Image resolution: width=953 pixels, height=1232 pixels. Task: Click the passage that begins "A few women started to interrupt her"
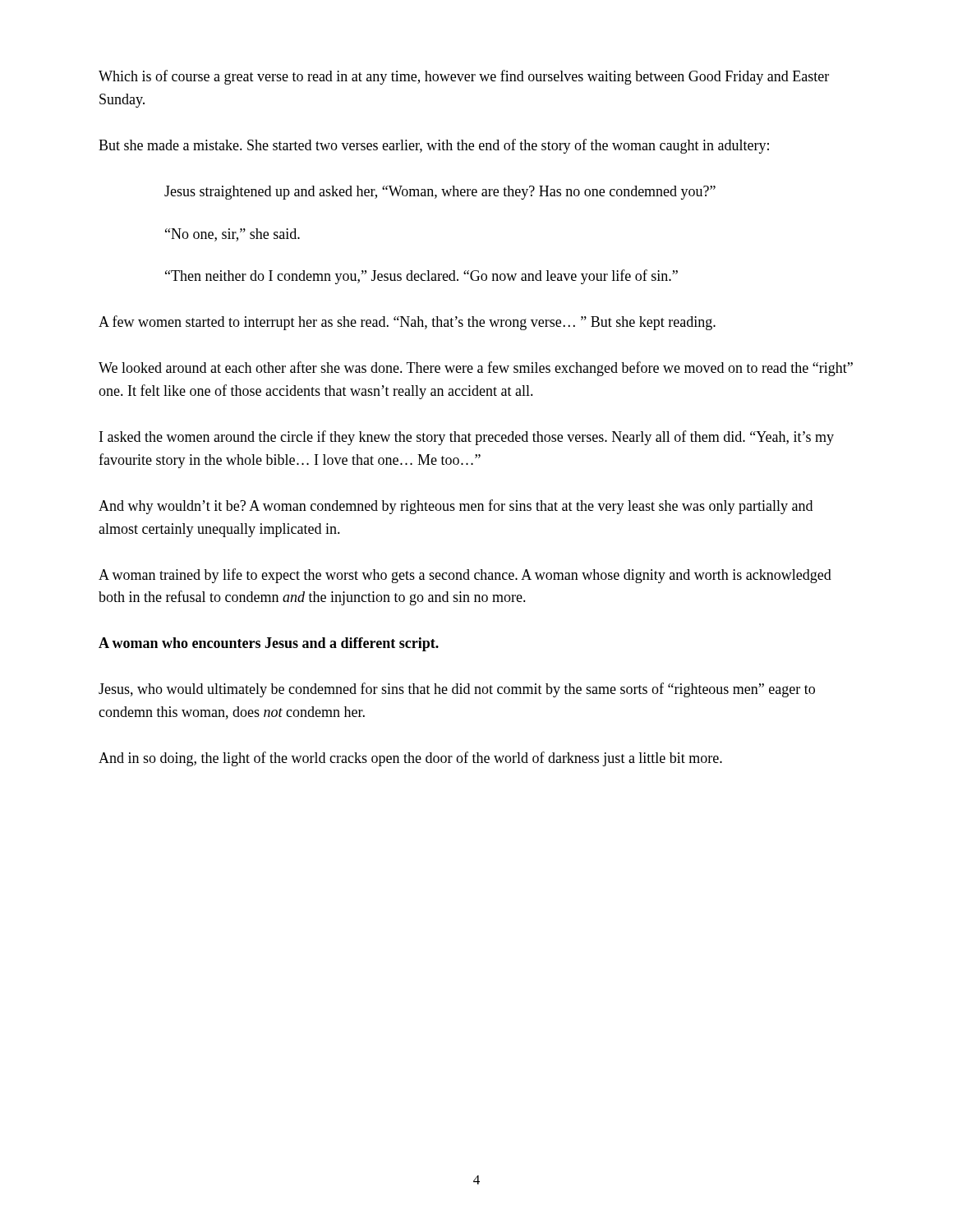point(407,322)
